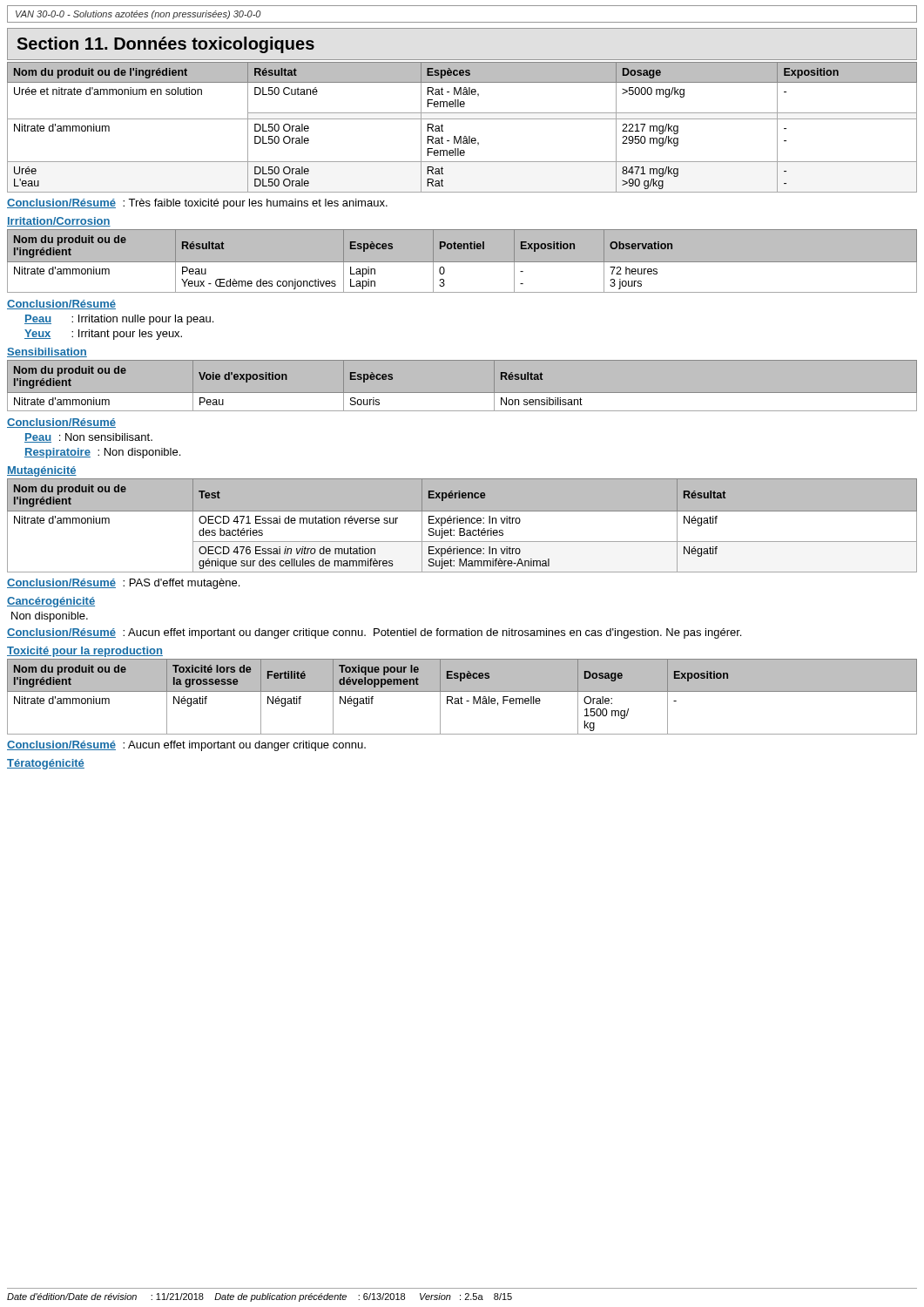
Task: Find the block starting "Peau : Irritation nulle pour la"
Action: pos(111,319)
